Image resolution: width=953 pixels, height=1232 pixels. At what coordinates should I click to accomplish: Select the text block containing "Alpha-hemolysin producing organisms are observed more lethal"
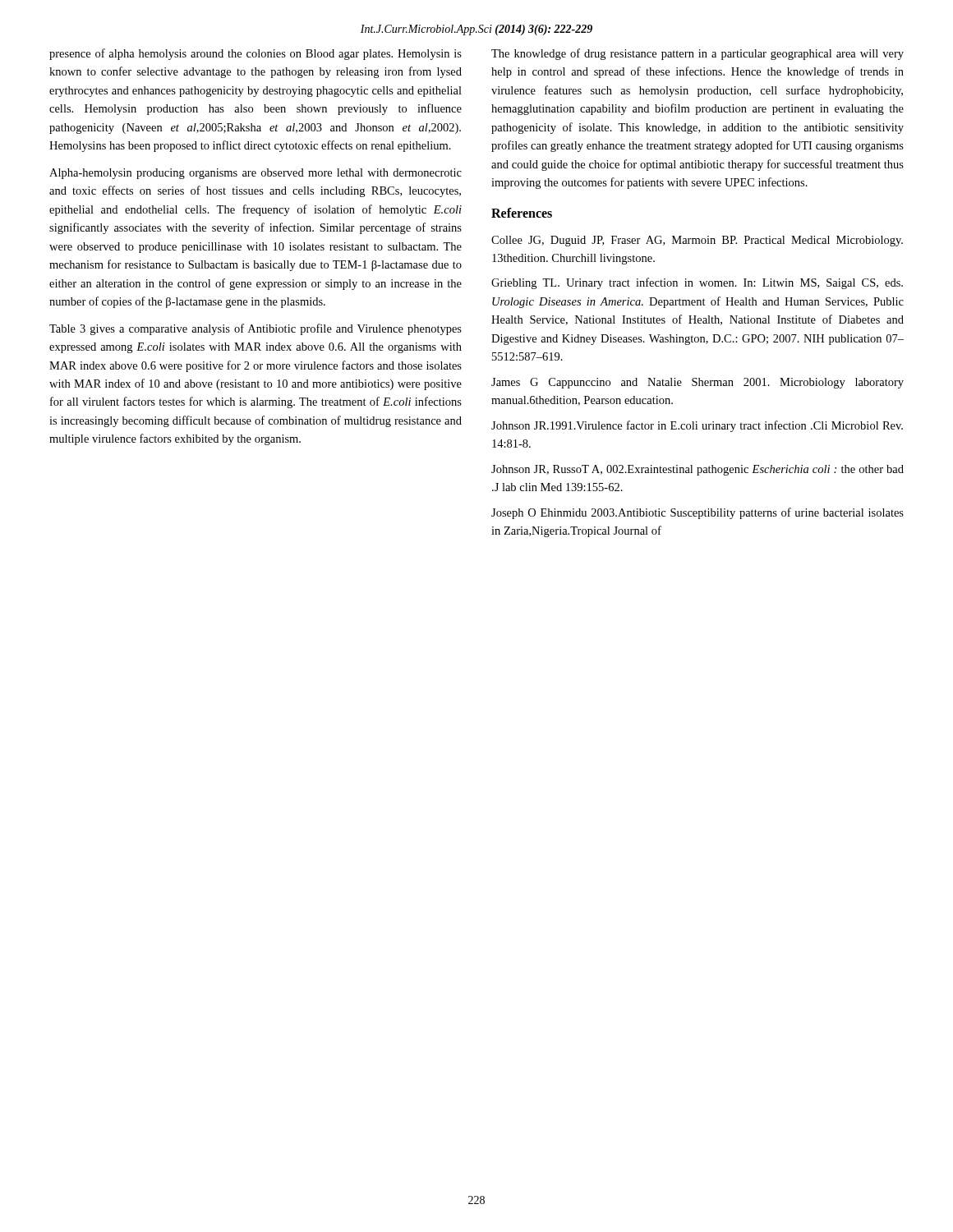pyautogui.click(x=255, y=237)
